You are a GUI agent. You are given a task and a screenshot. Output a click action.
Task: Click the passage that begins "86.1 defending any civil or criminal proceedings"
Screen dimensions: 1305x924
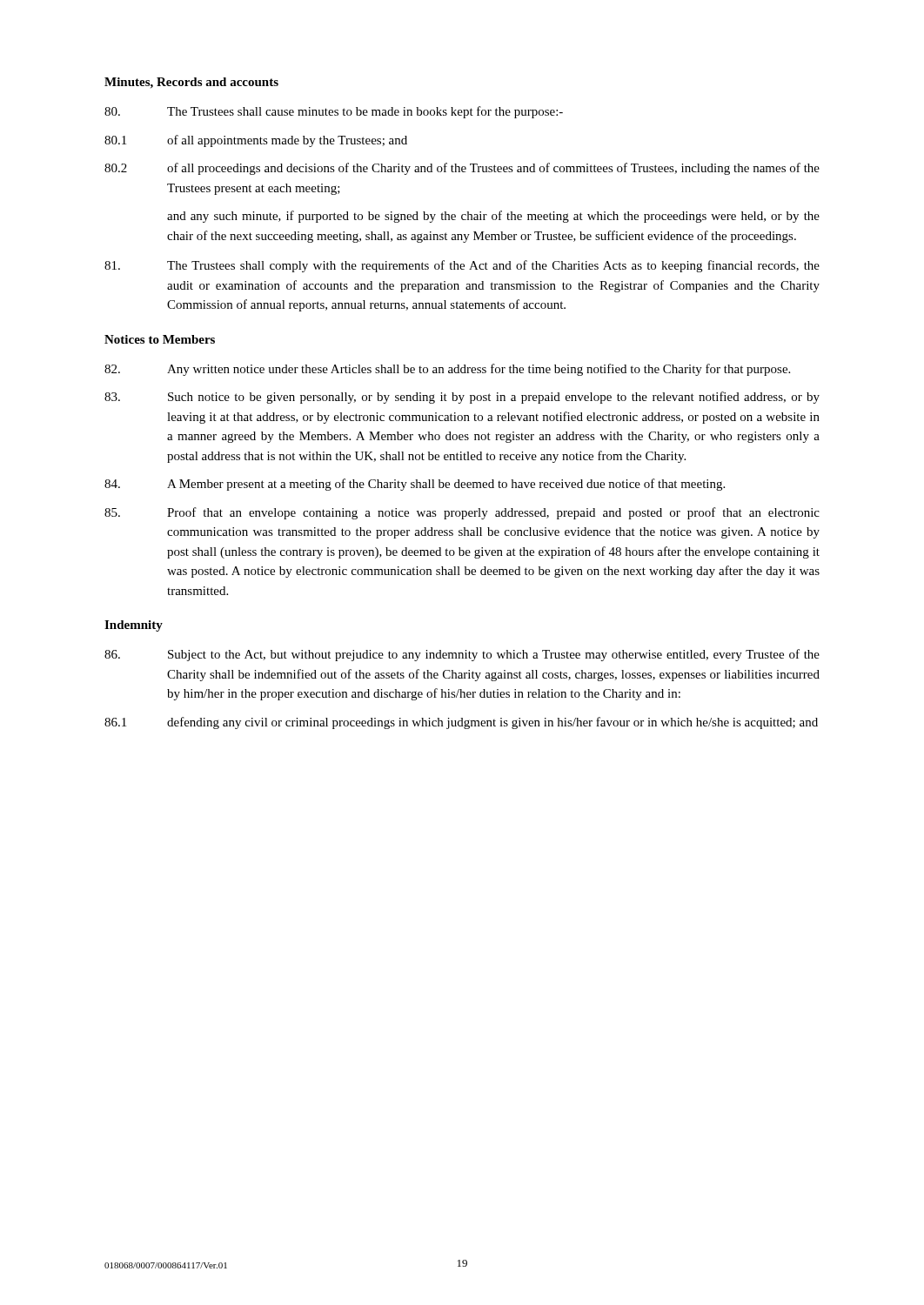click(462, 722)
